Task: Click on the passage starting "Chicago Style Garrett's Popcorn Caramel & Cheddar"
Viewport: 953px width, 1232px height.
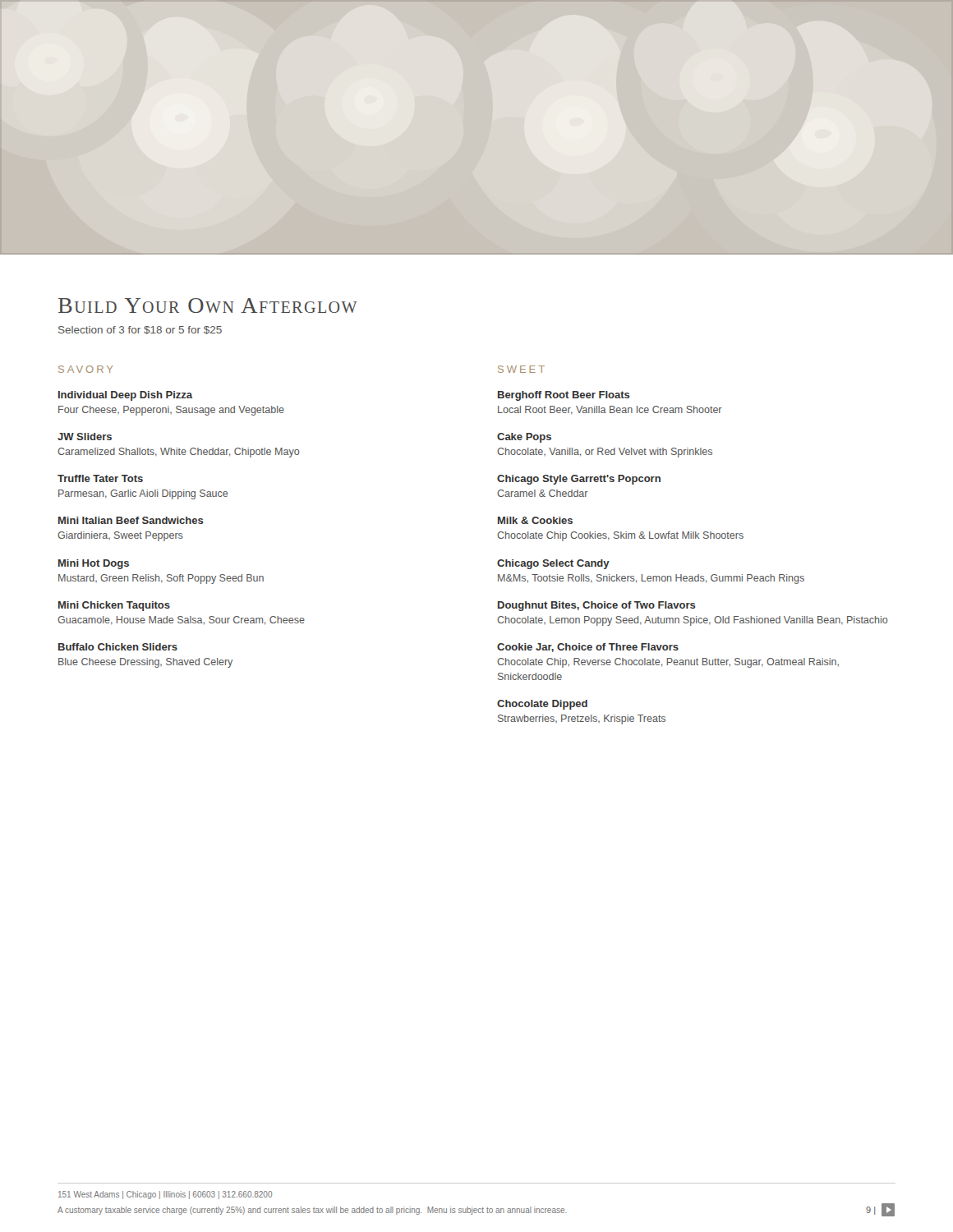Action: click(579, 480)
